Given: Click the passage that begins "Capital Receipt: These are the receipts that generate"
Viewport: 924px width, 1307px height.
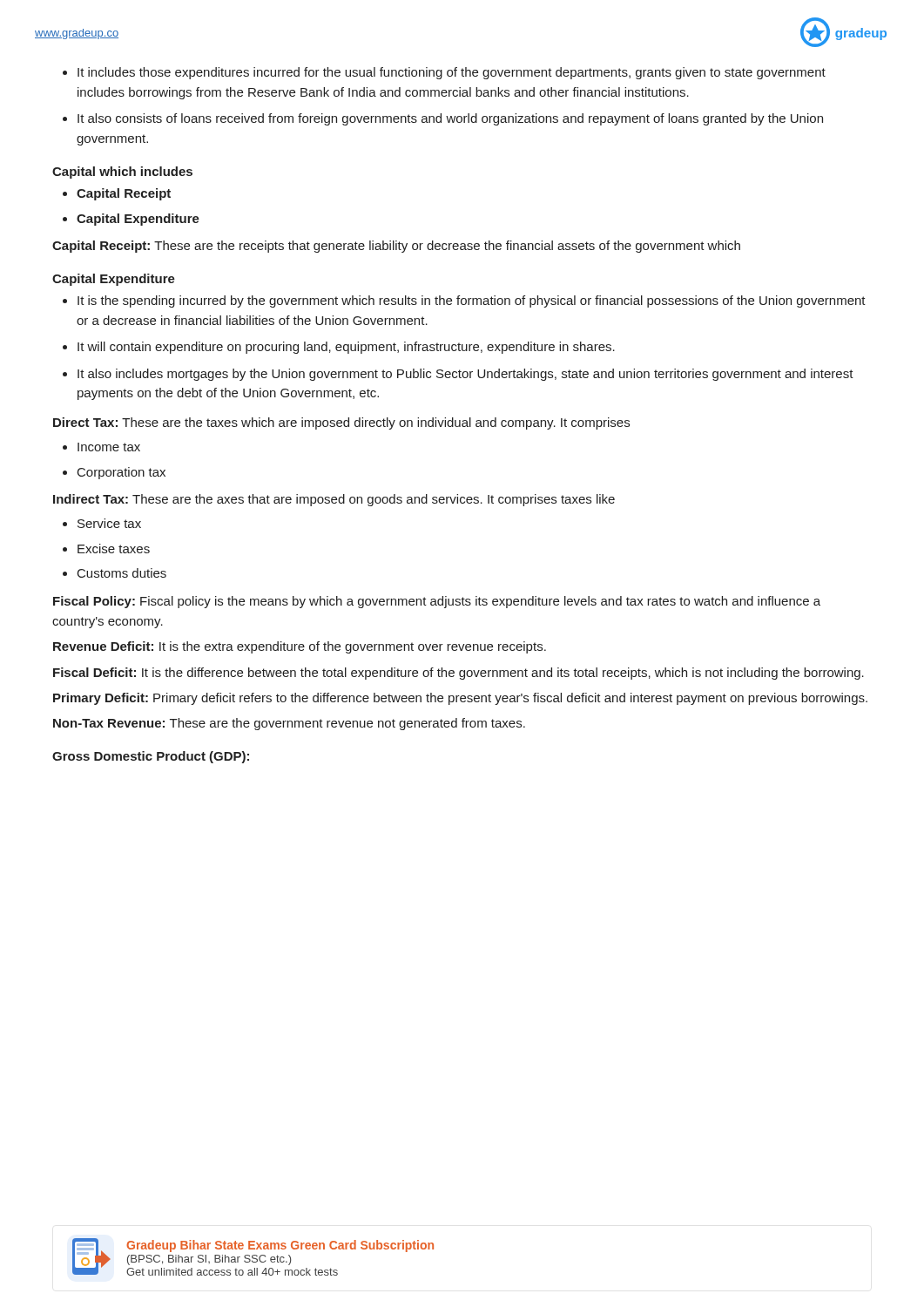Looking at the screenshot, I should click(397, 245).
